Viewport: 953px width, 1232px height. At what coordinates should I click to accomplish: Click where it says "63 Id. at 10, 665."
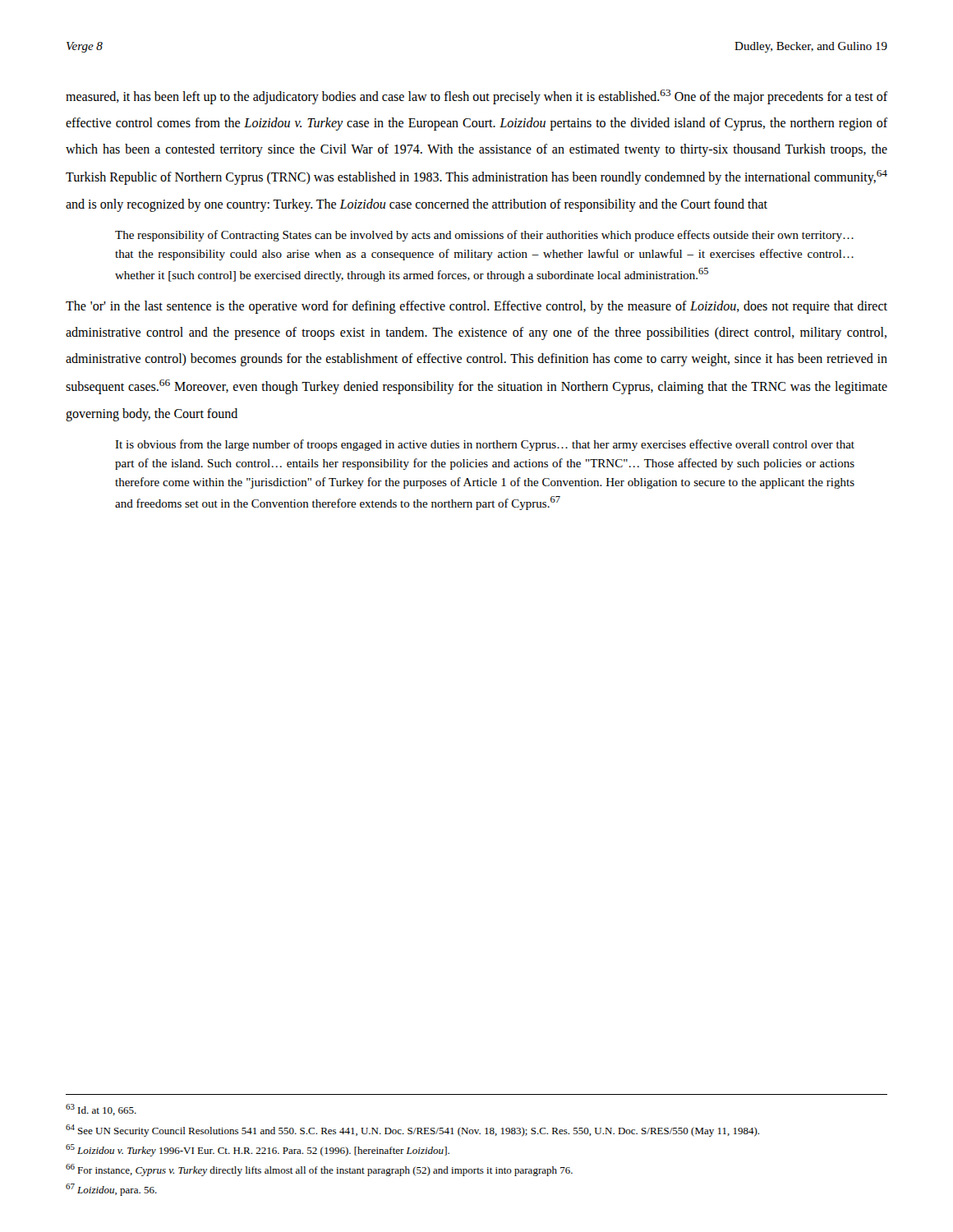pos(101,1109)
